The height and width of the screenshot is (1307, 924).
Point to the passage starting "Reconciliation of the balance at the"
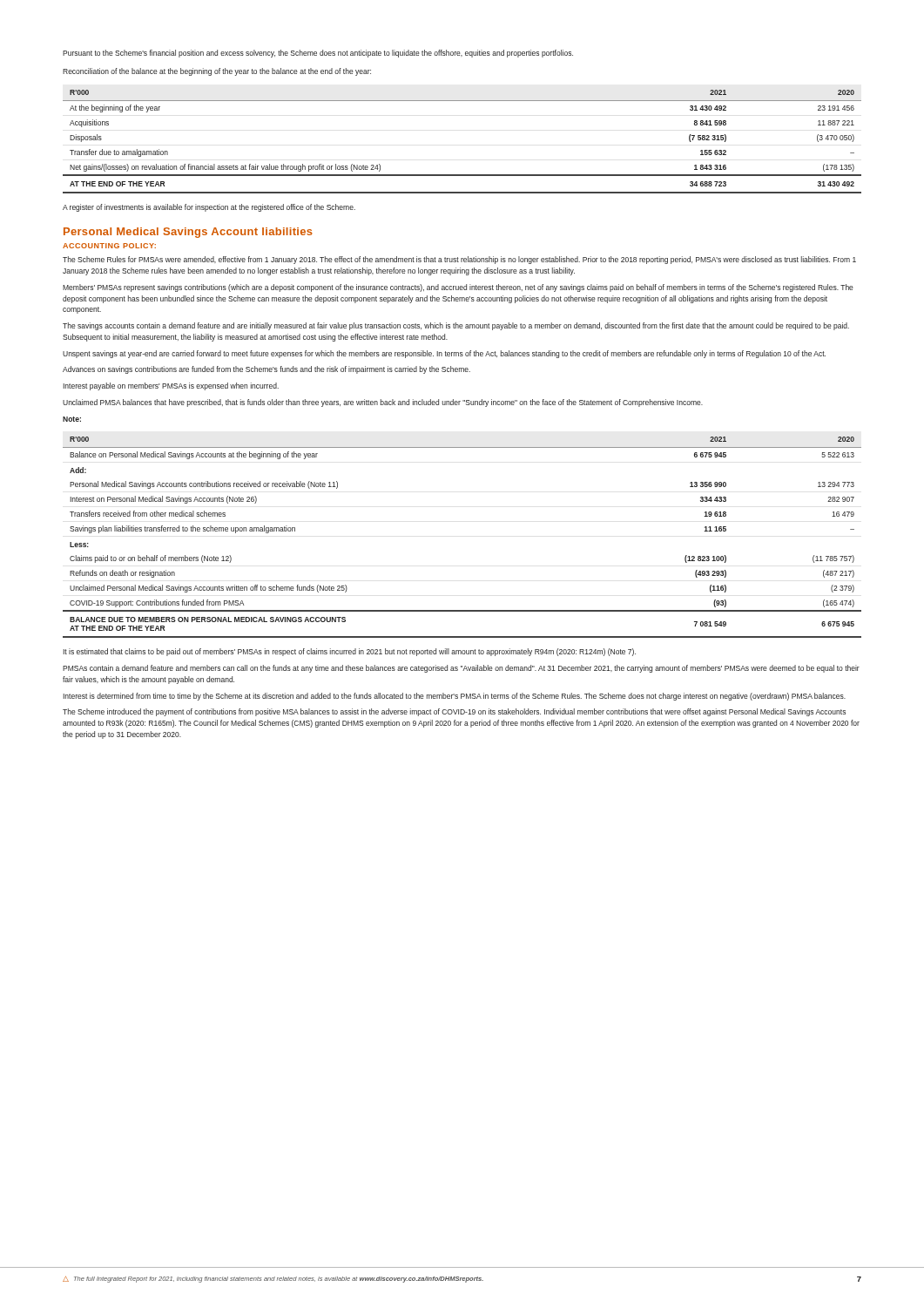point(217,71)
